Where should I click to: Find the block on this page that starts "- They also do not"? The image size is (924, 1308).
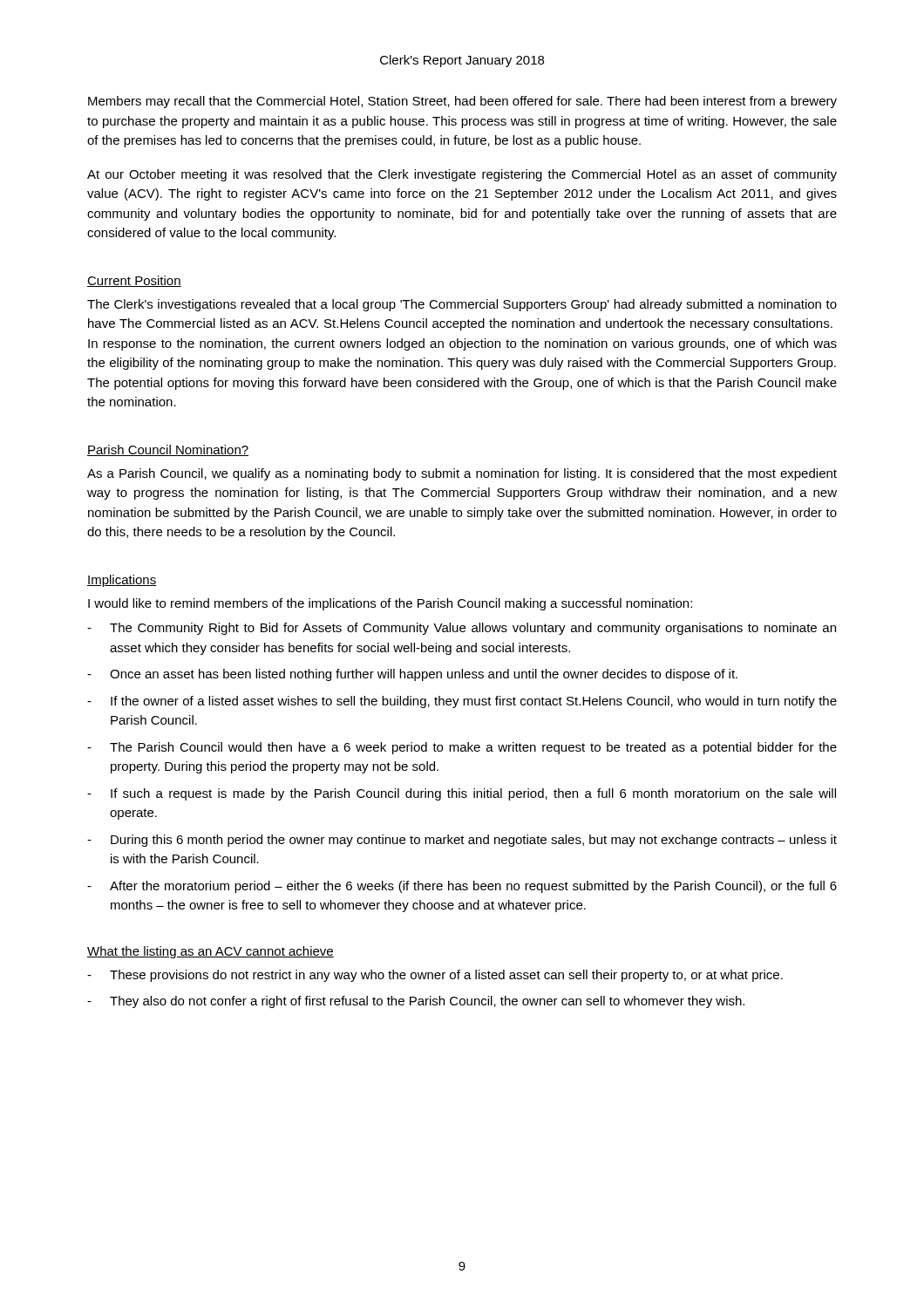[x=462, y=1001]
